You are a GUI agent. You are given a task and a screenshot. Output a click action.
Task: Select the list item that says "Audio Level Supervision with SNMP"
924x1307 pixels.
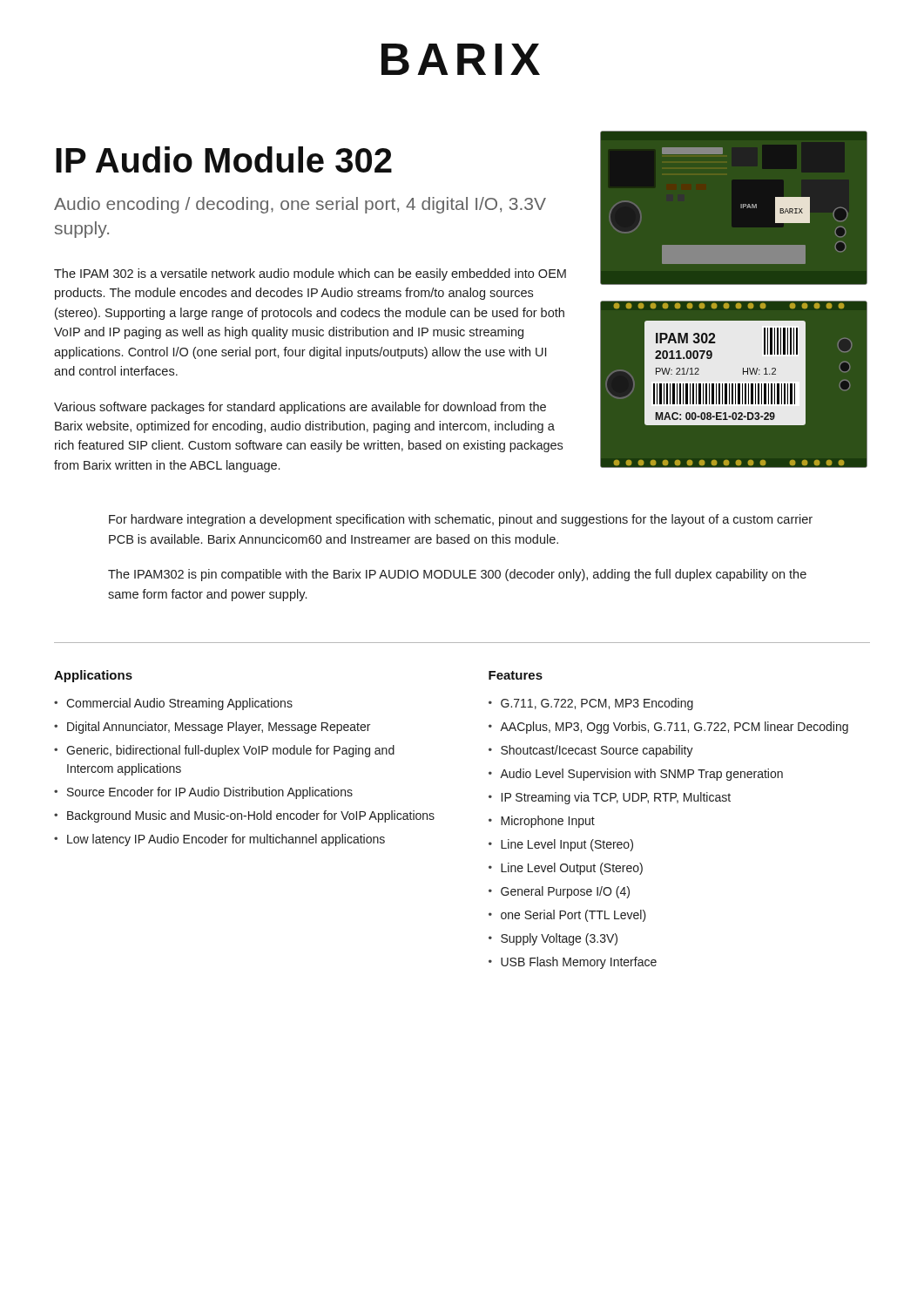642,774
